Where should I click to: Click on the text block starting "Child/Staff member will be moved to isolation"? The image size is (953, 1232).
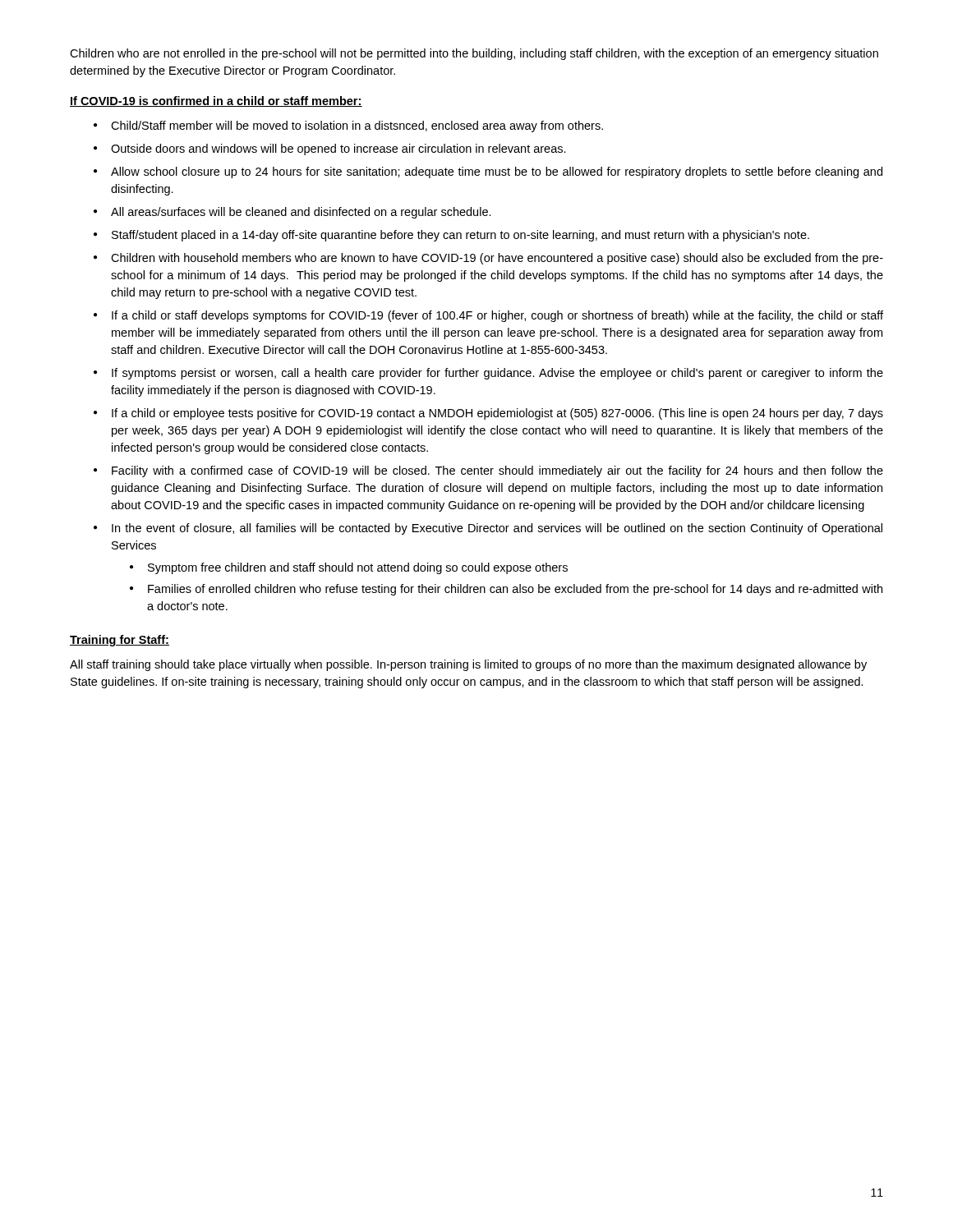(x=357, y=126)
